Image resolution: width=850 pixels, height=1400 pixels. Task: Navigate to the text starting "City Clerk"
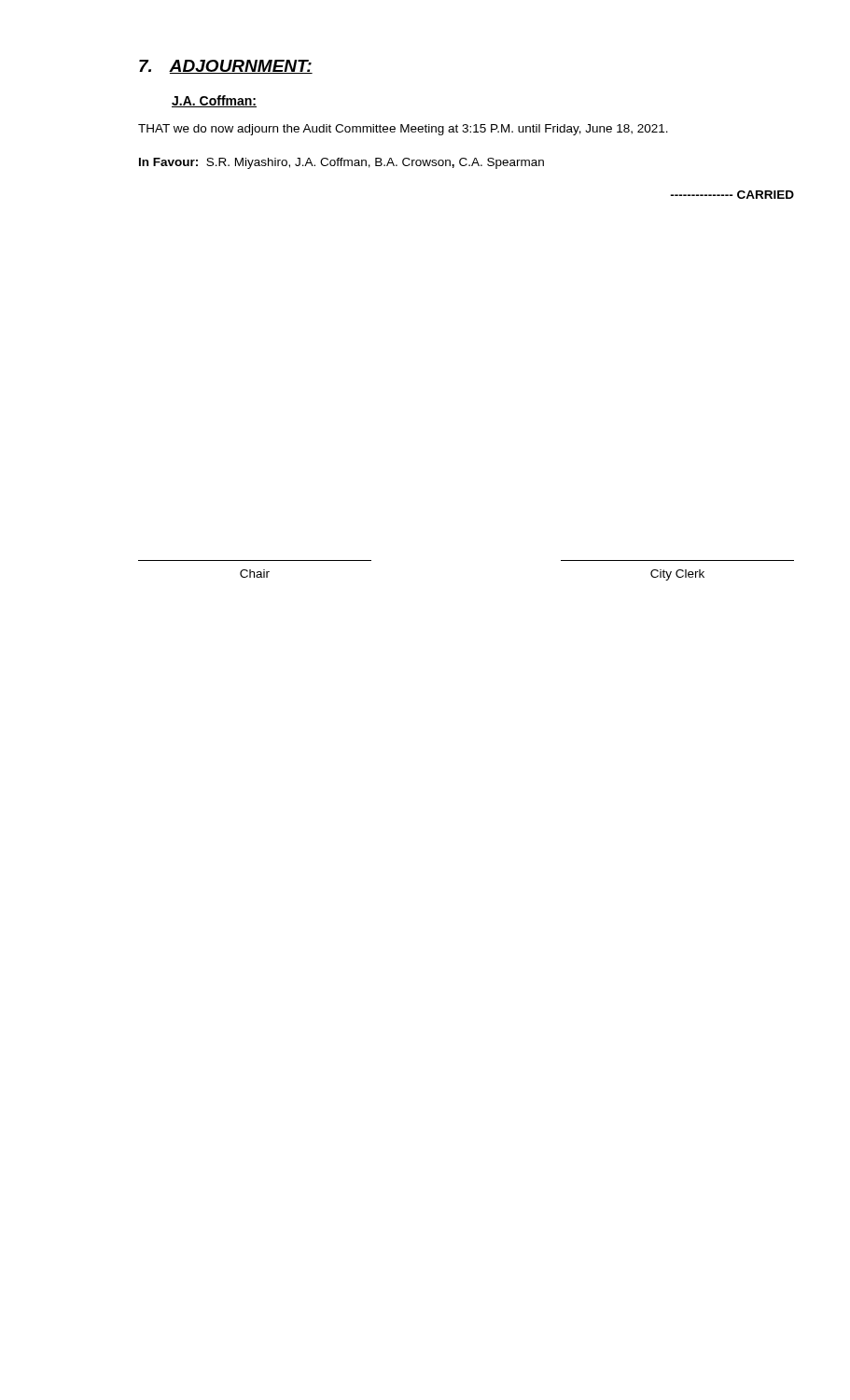(677, 570)
